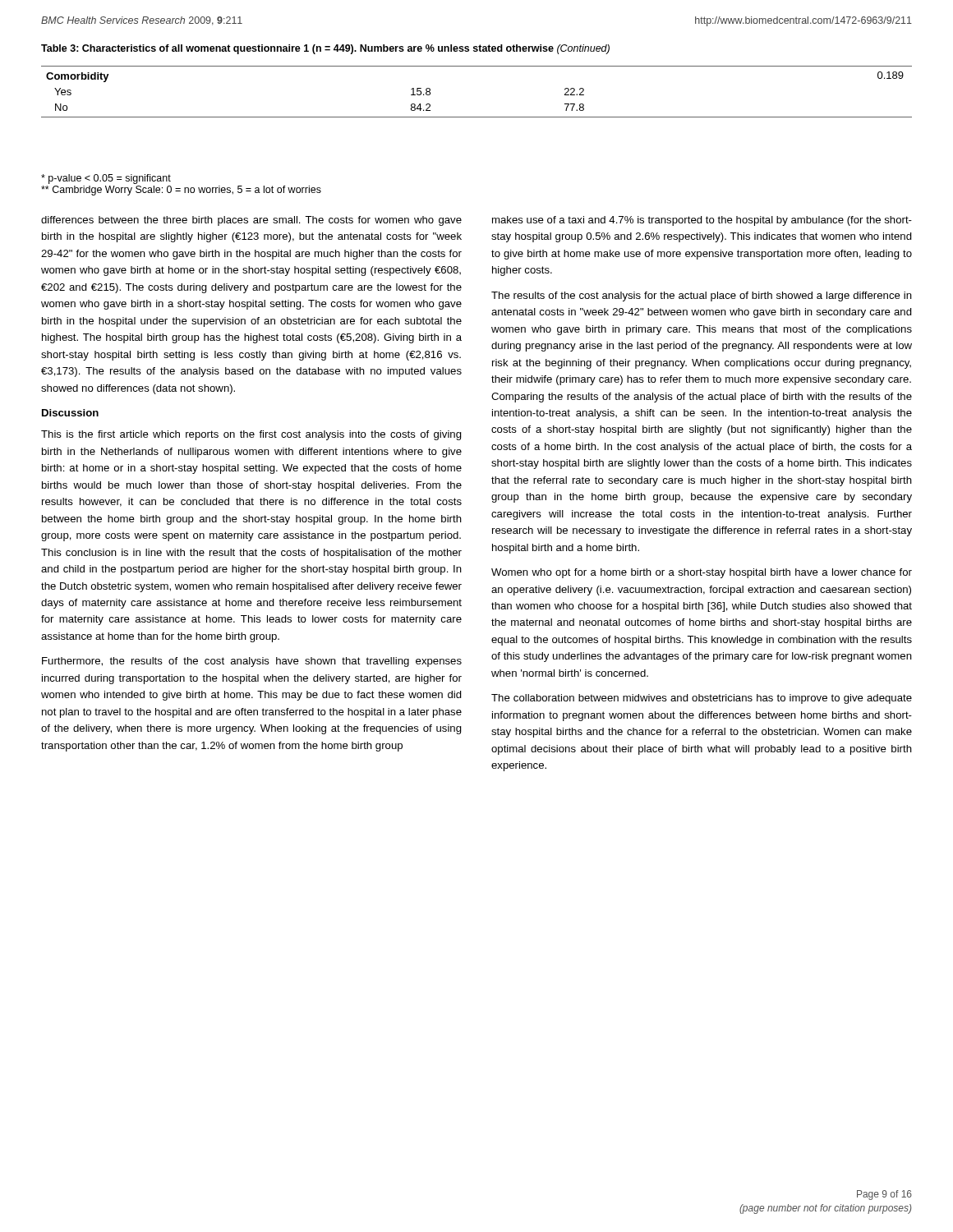Select the region starting "p-value < 0.05"
Screen dimensions: 1232x953
tap(106, 179)
